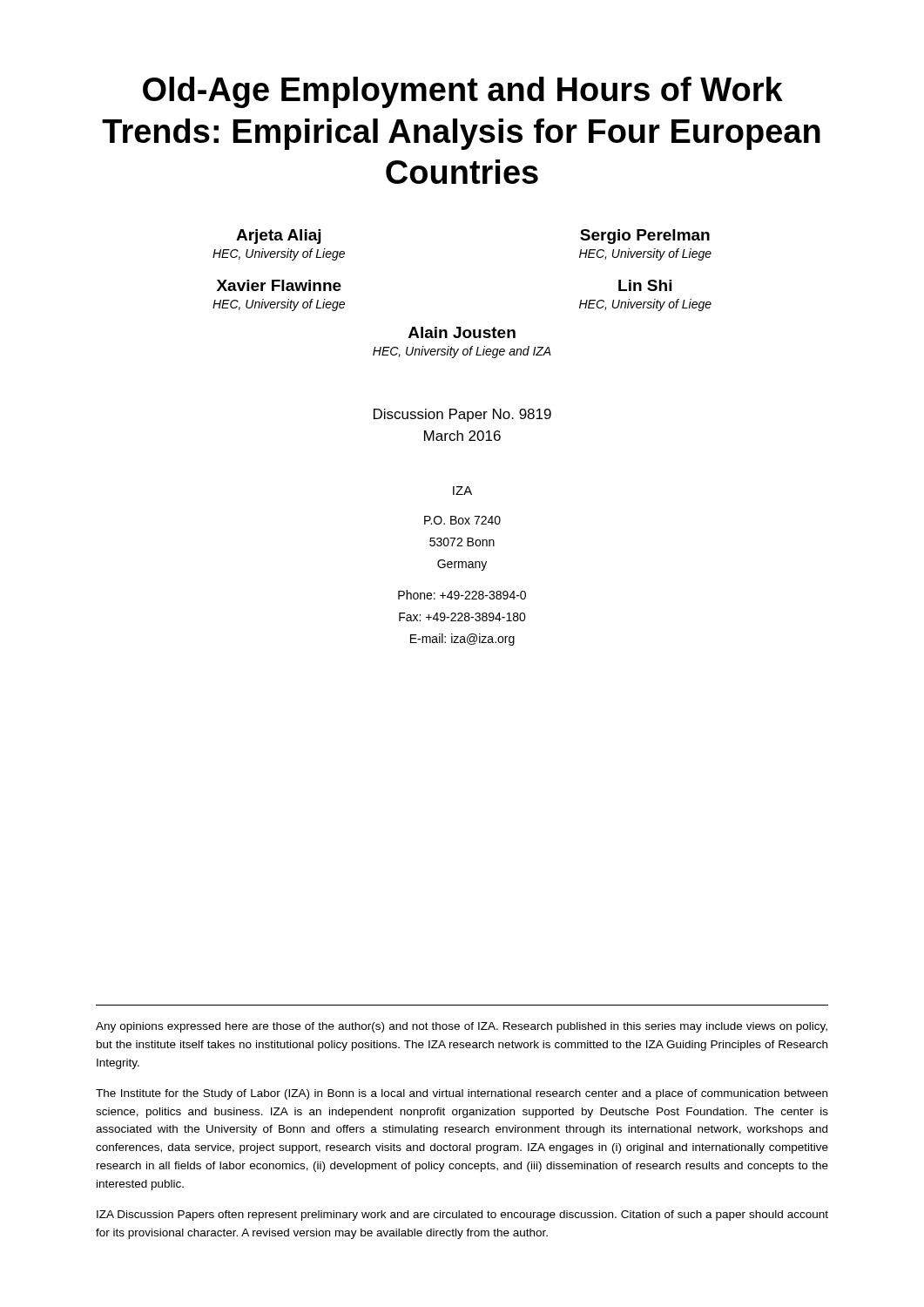The height and width of the screenshot is (1307, 924).
Task: Click the passage that begins "Any opinions expressed here are"
Action: (x=462, y=1044)
